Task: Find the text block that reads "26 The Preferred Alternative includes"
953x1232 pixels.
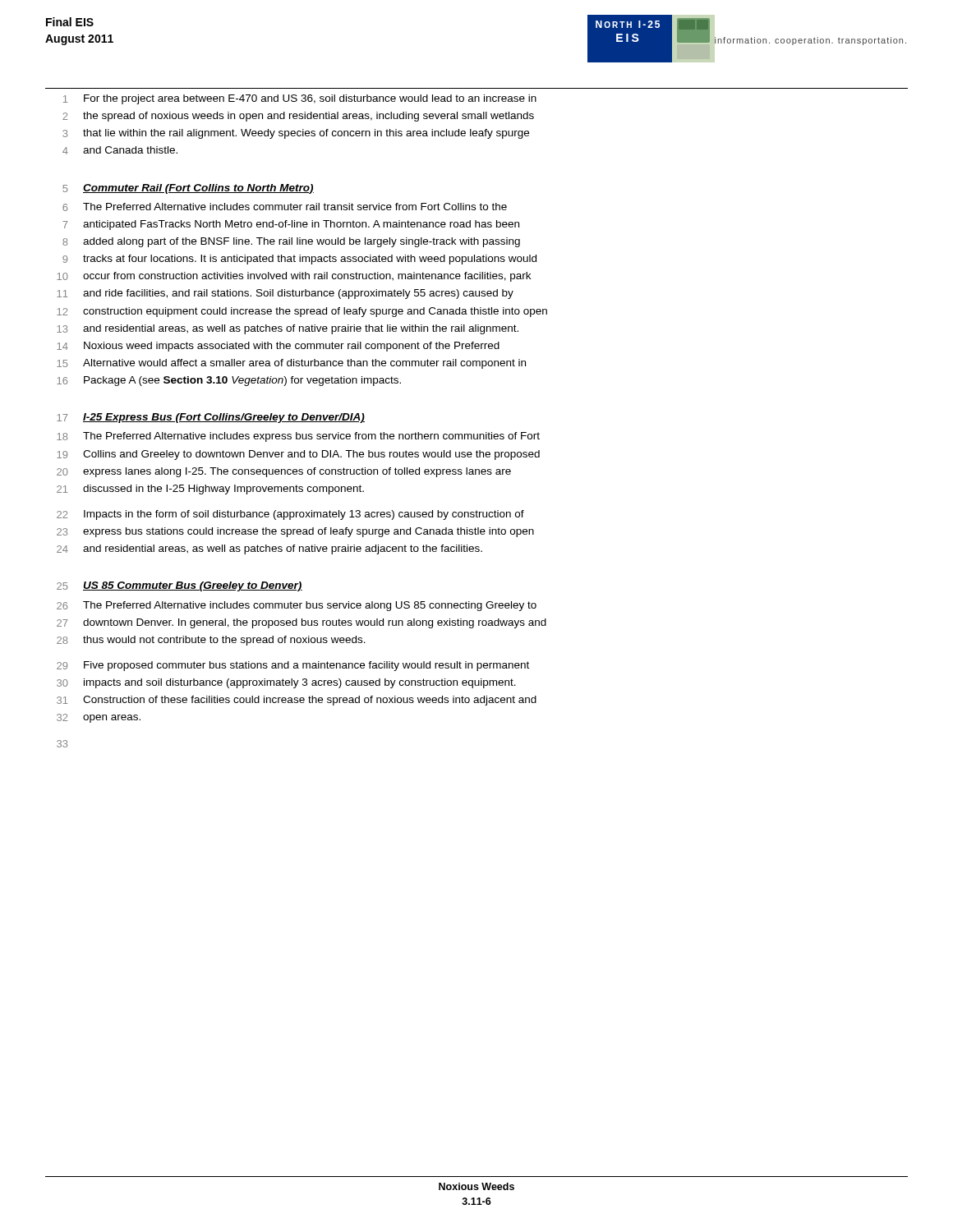Action: pos(476,623)
